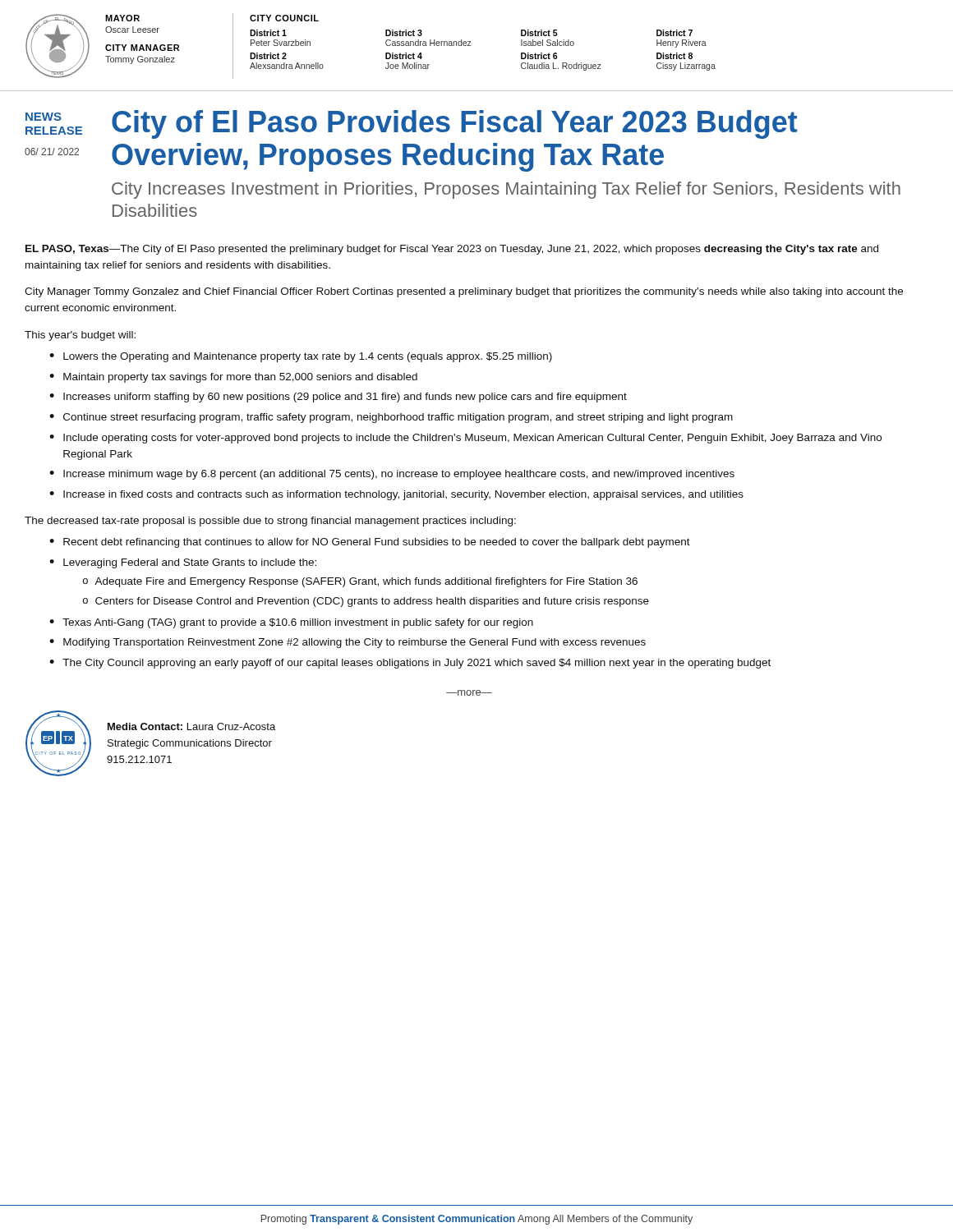Screen dimensions: 1232x953
Task: Find the block on this page that starts "• Leveraging Federal and"
Action: [x=349, y=583]
